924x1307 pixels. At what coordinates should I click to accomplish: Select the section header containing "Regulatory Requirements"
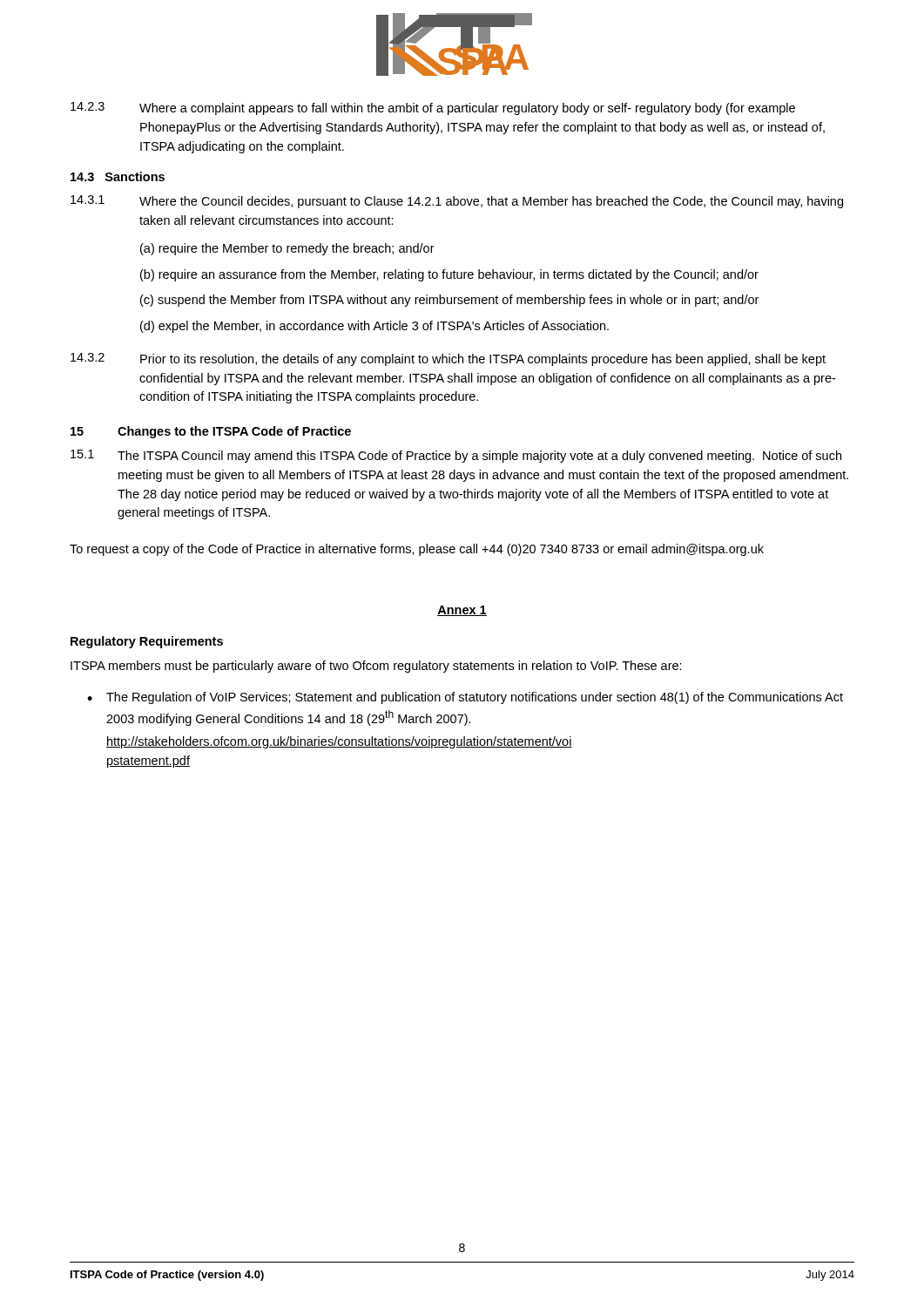(147, 641)
